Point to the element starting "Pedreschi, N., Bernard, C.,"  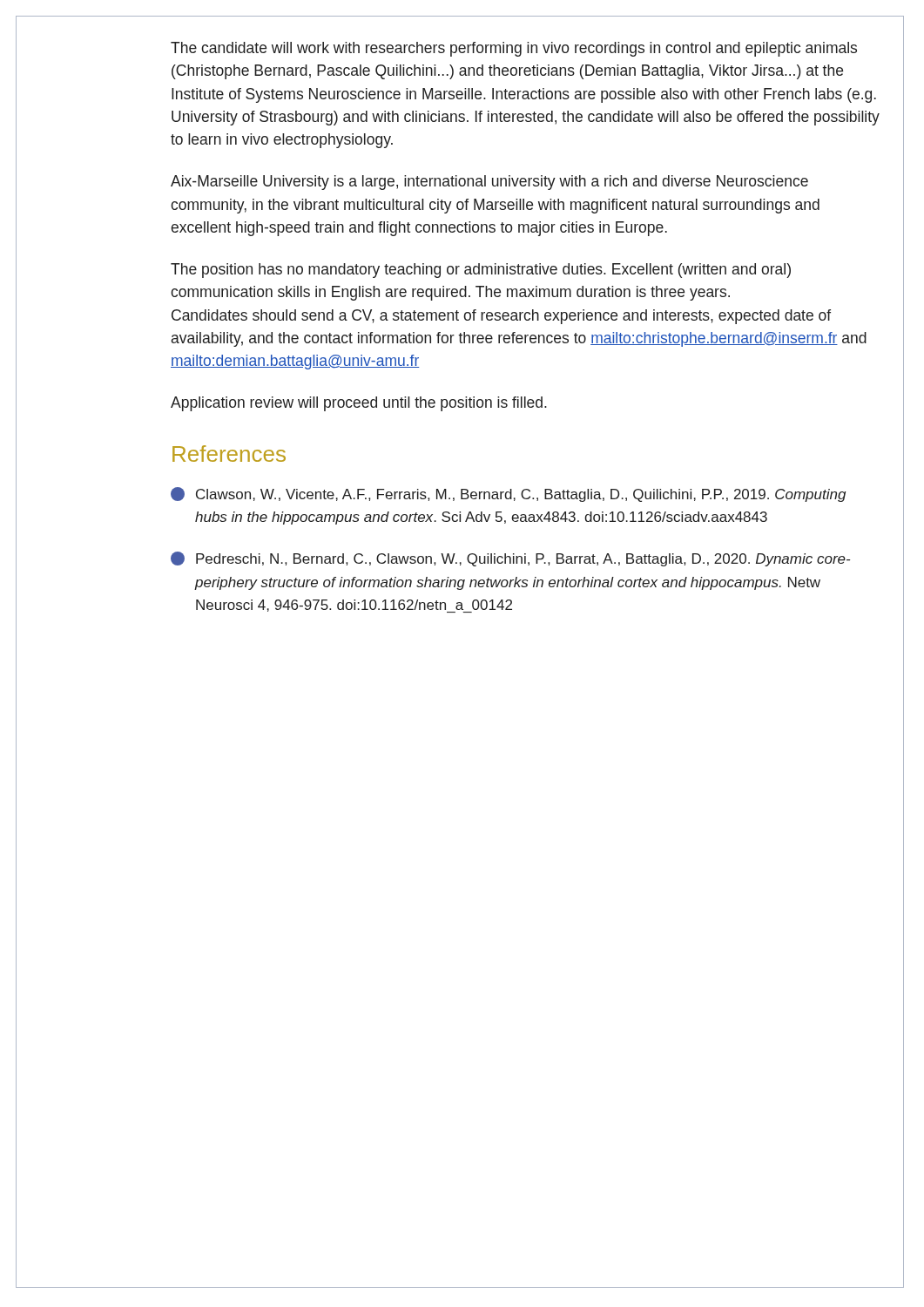(525, 583)
